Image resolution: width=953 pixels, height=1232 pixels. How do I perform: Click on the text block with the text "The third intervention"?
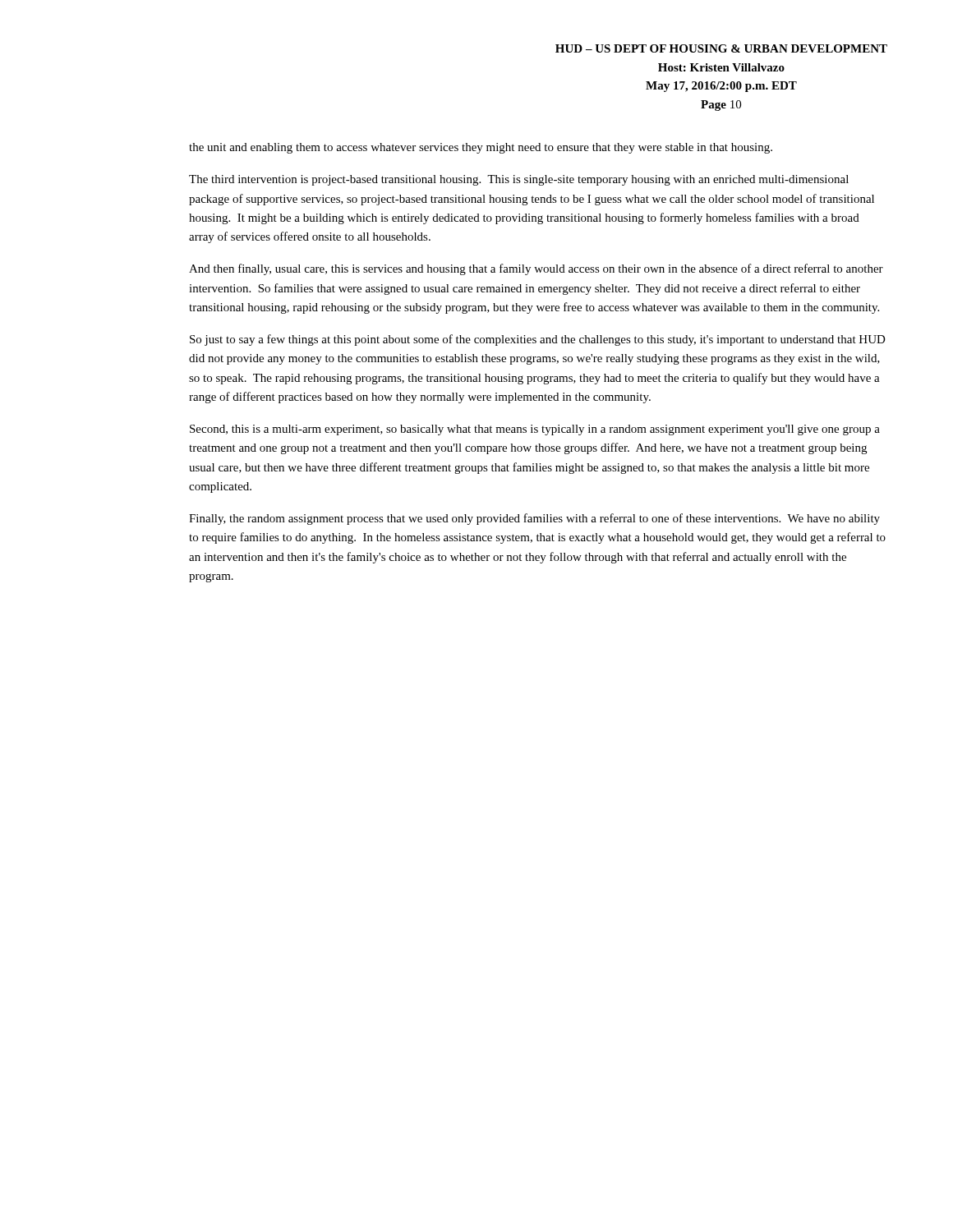532,208
